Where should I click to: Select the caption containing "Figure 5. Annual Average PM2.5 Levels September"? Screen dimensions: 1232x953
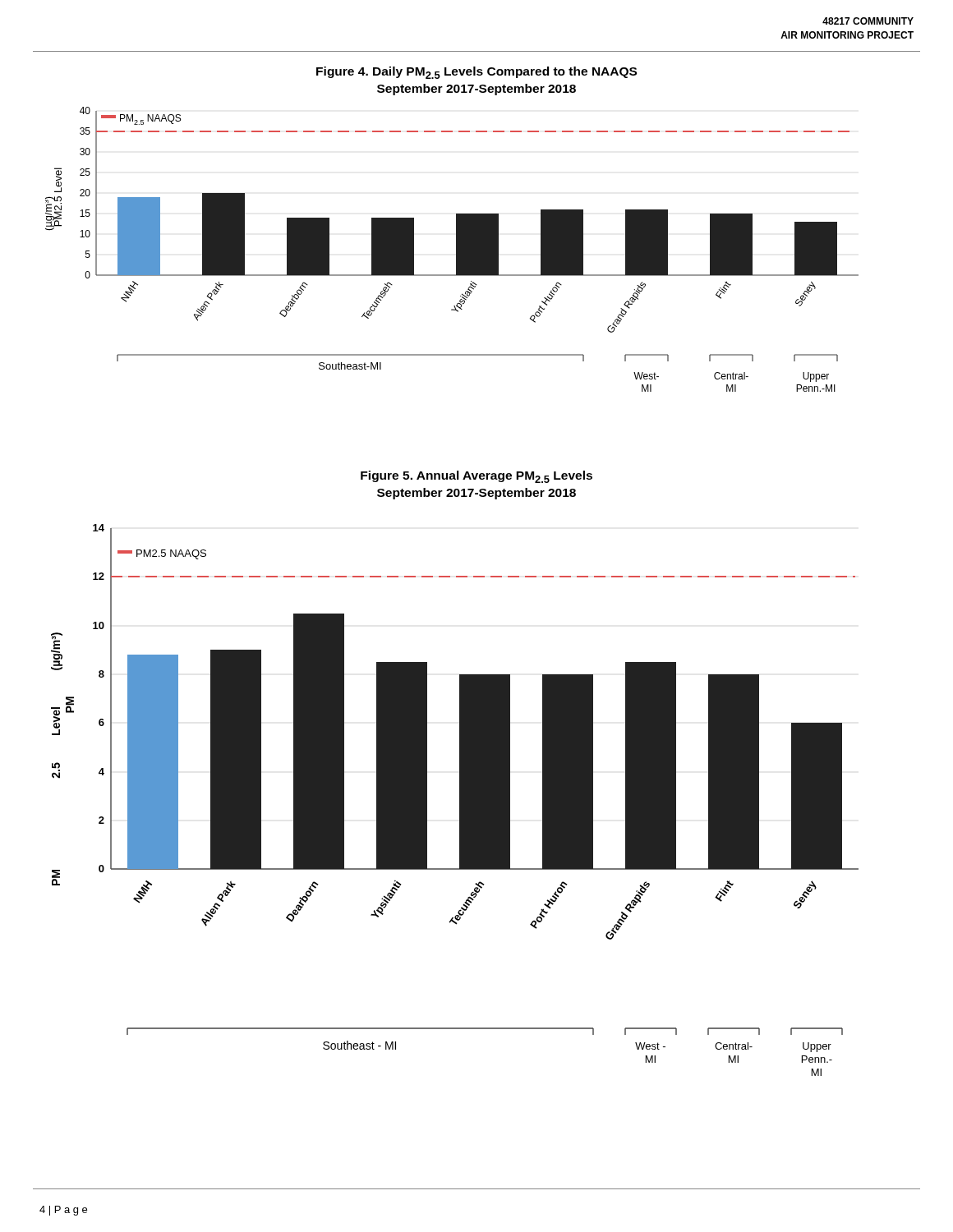476,484
